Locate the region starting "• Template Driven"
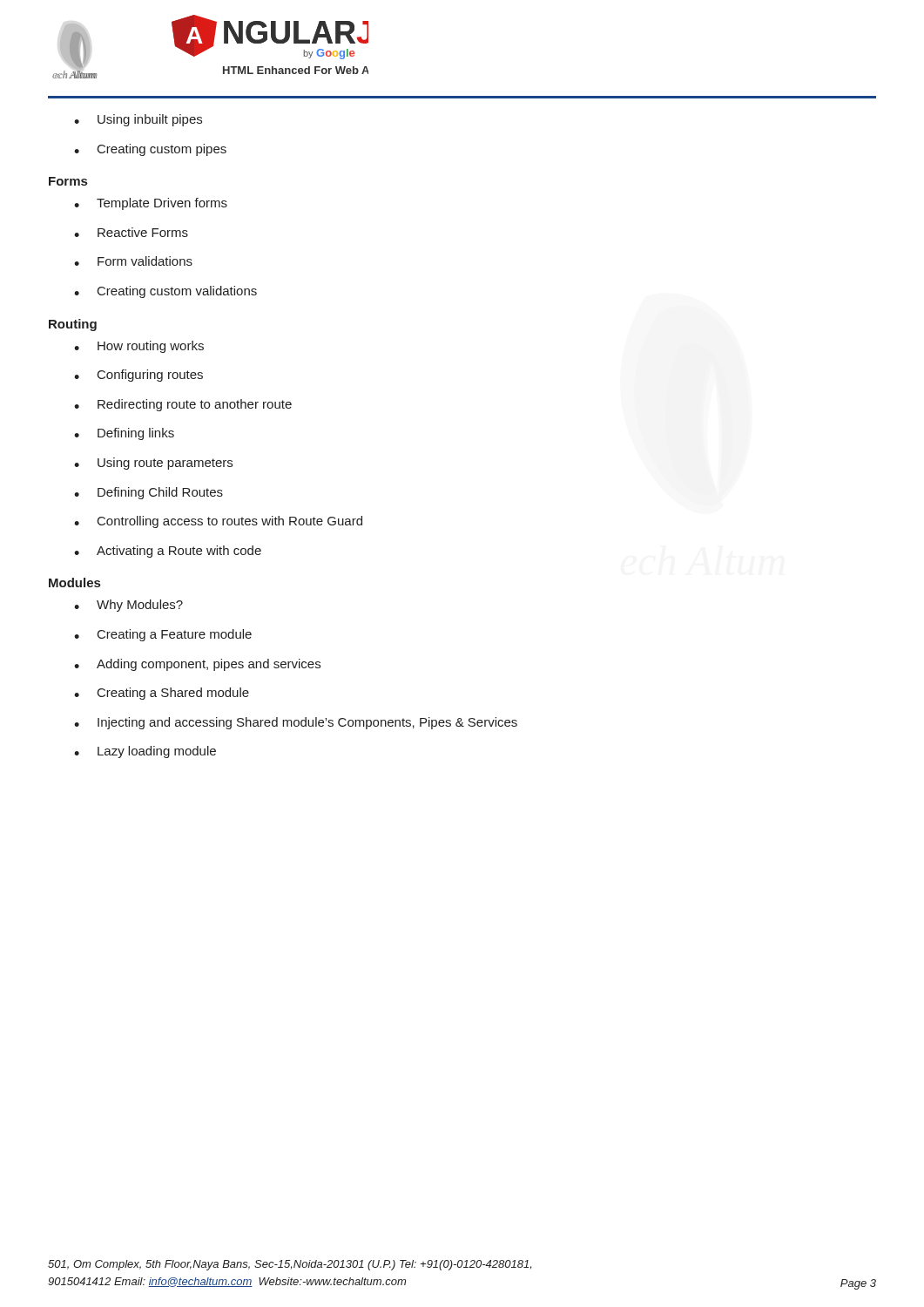Viewport: 924px width, 1307px height. click(151, 206)
